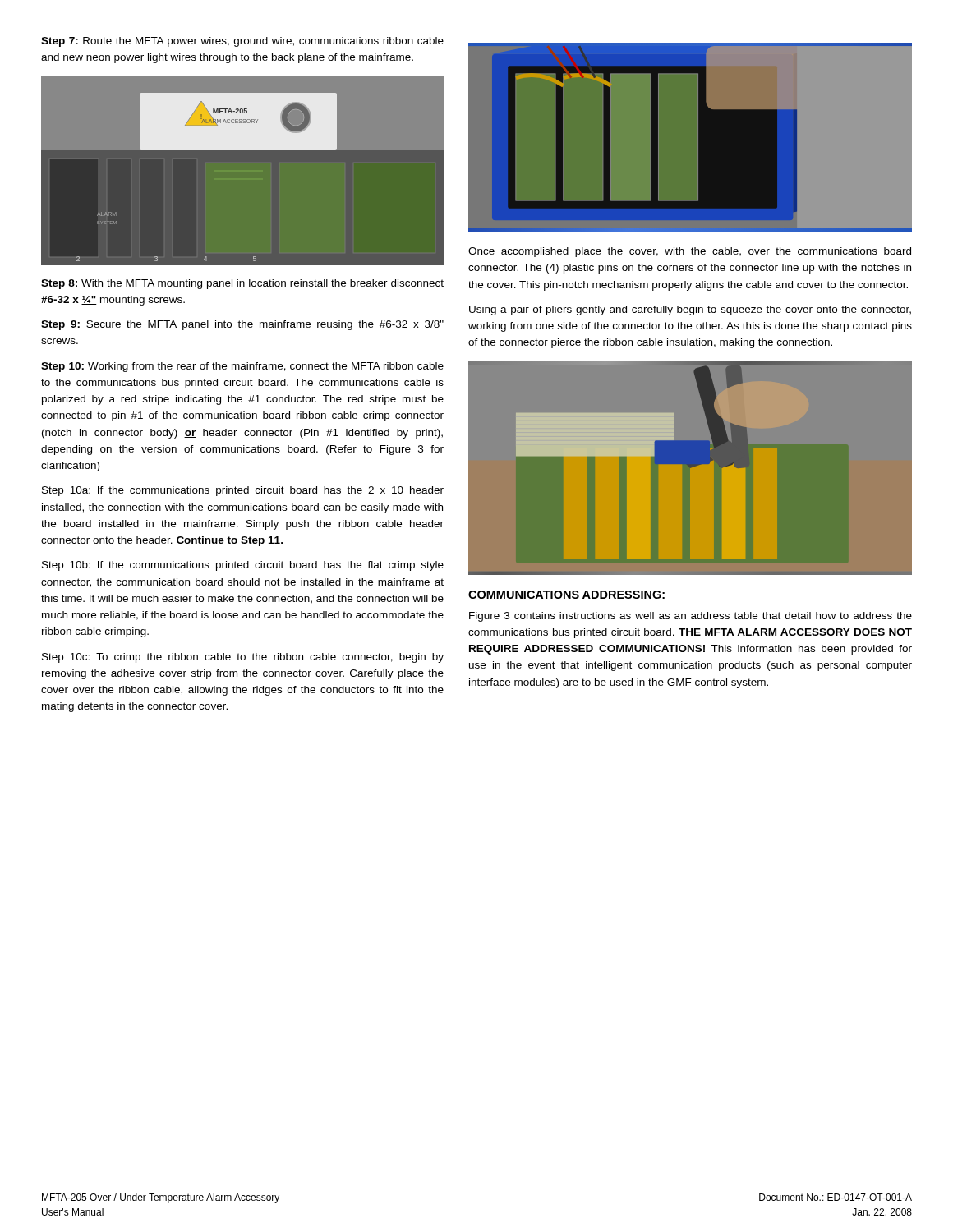This screenshot has height=1232, width=953.
Task: Locate the element starting "Step 7: Route"
Action: pyautogui.click(x=242, y=49)
